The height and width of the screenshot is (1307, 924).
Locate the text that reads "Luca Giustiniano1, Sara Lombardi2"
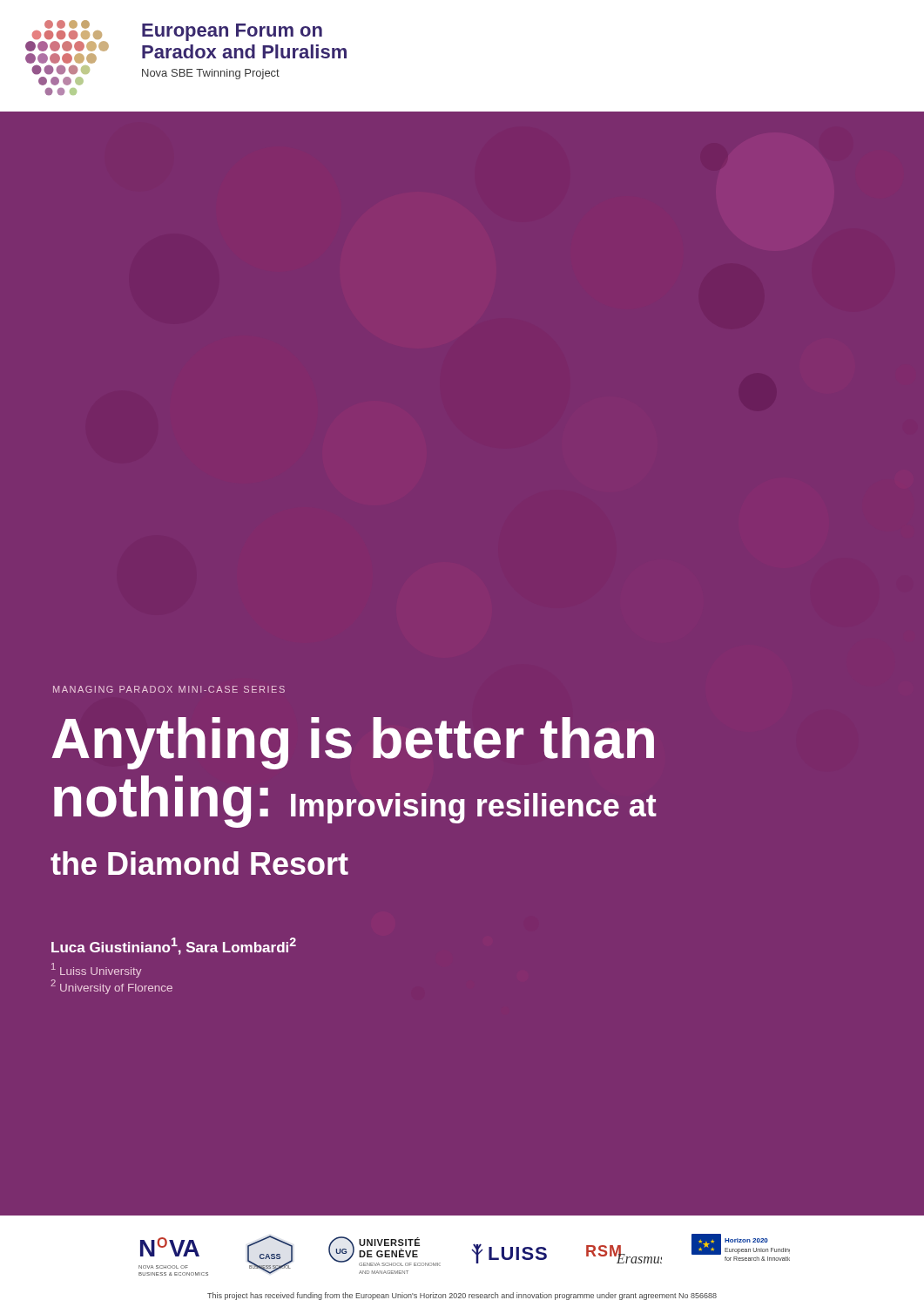173,945
